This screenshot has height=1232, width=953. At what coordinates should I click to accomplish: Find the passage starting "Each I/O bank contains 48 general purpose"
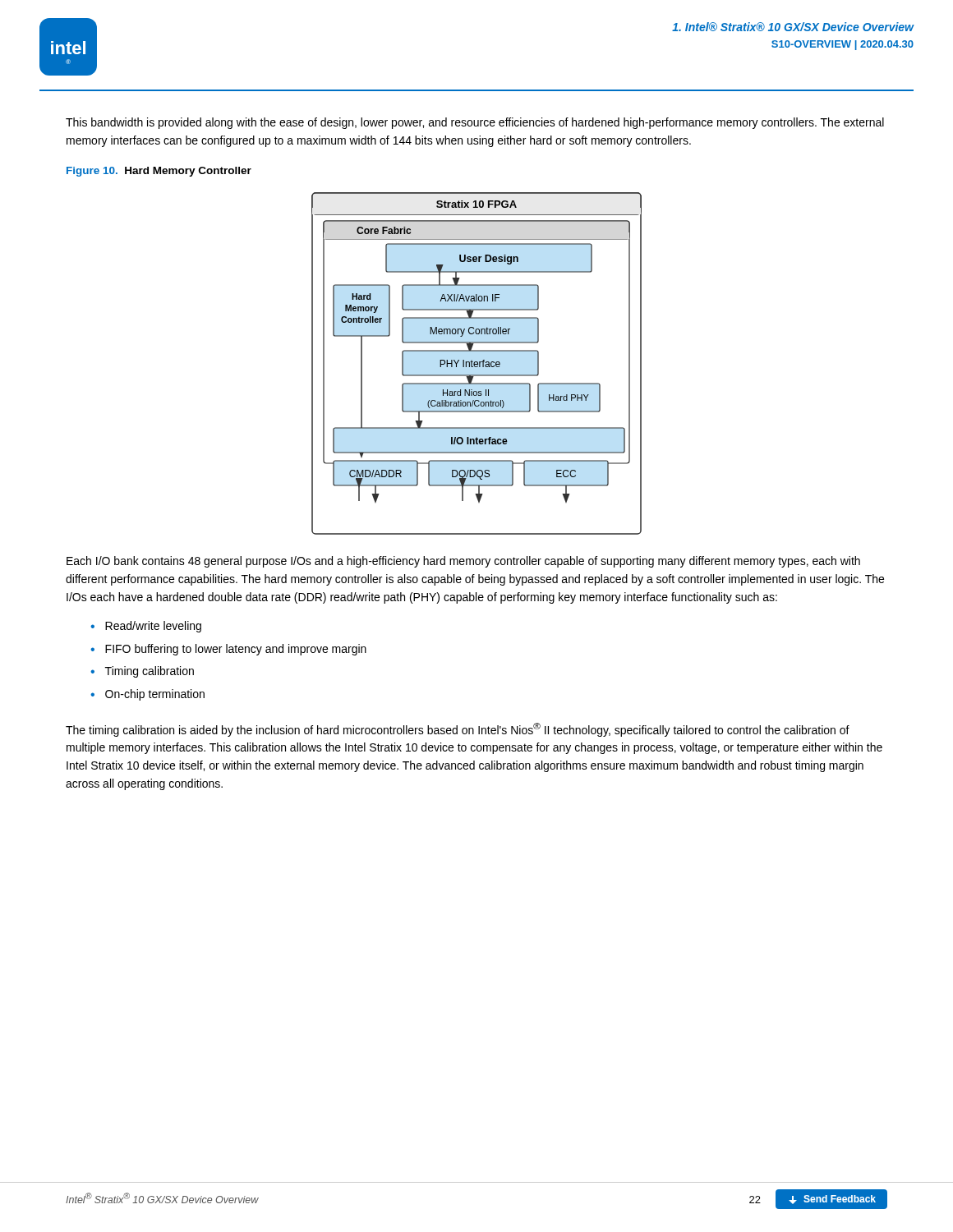[475, 579]
